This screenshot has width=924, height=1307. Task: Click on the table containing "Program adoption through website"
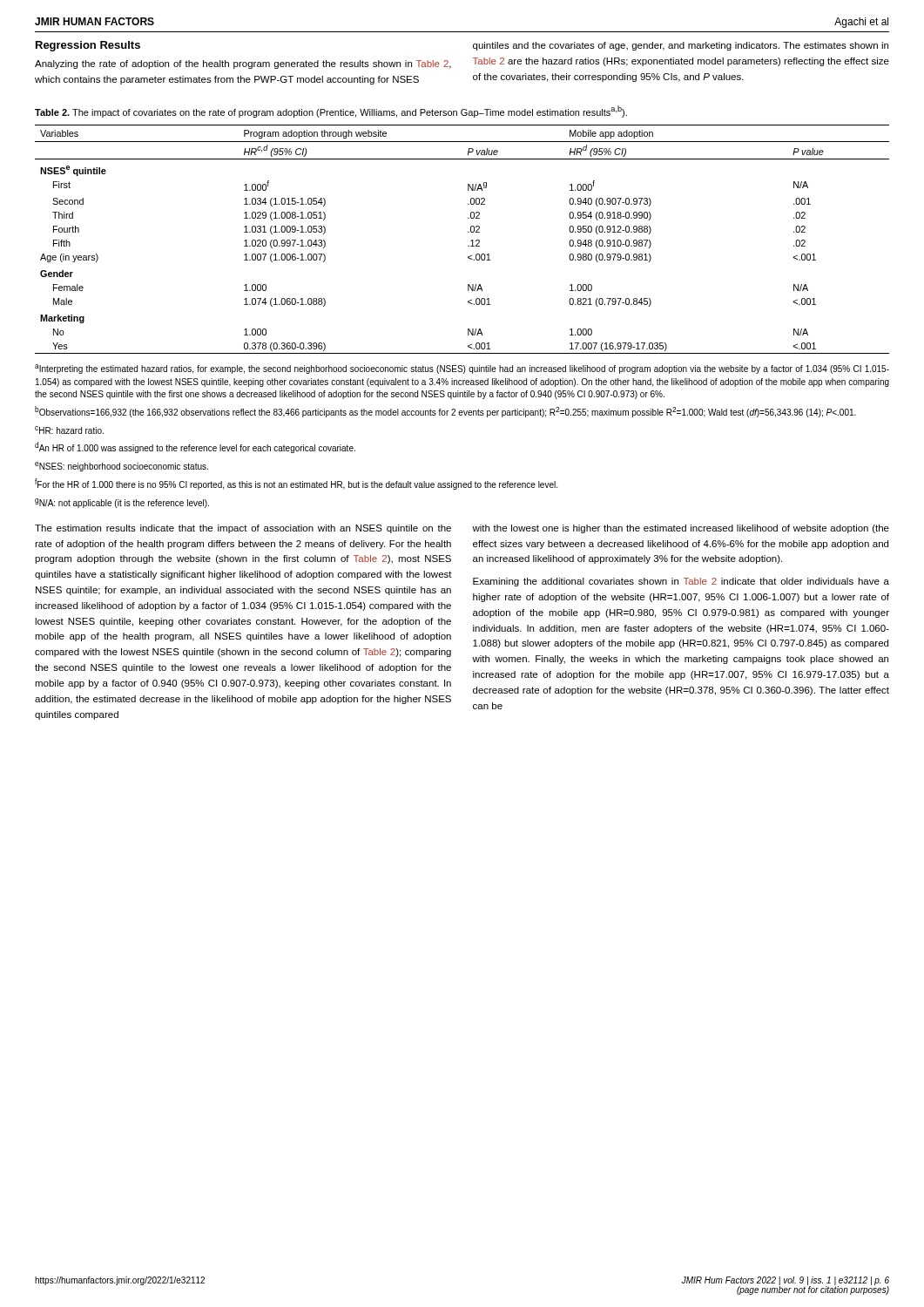(x=462, y=239)
